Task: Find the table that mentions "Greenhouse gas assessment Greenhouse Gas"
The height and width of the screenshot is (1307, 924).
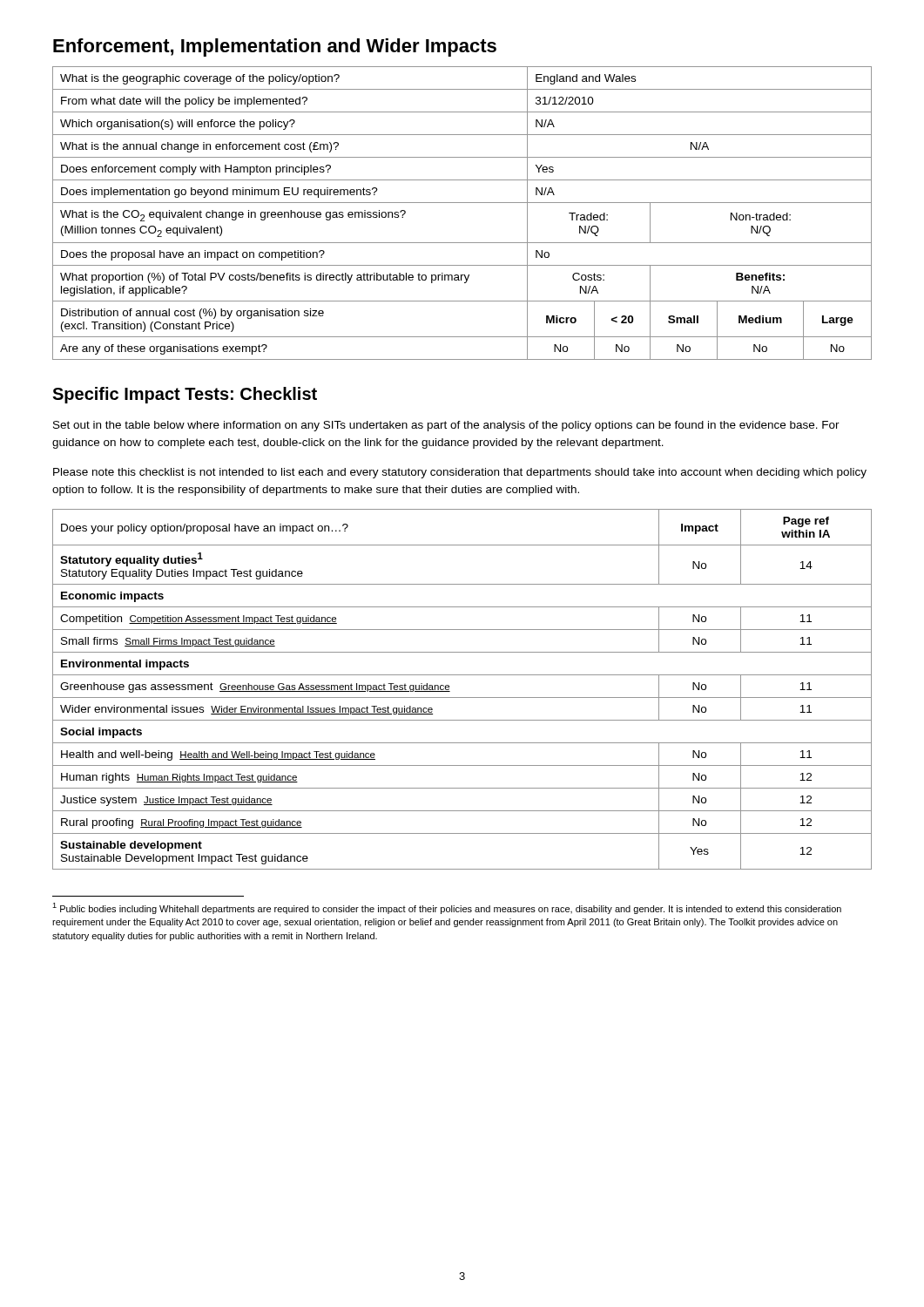Action: pos(462,689)
